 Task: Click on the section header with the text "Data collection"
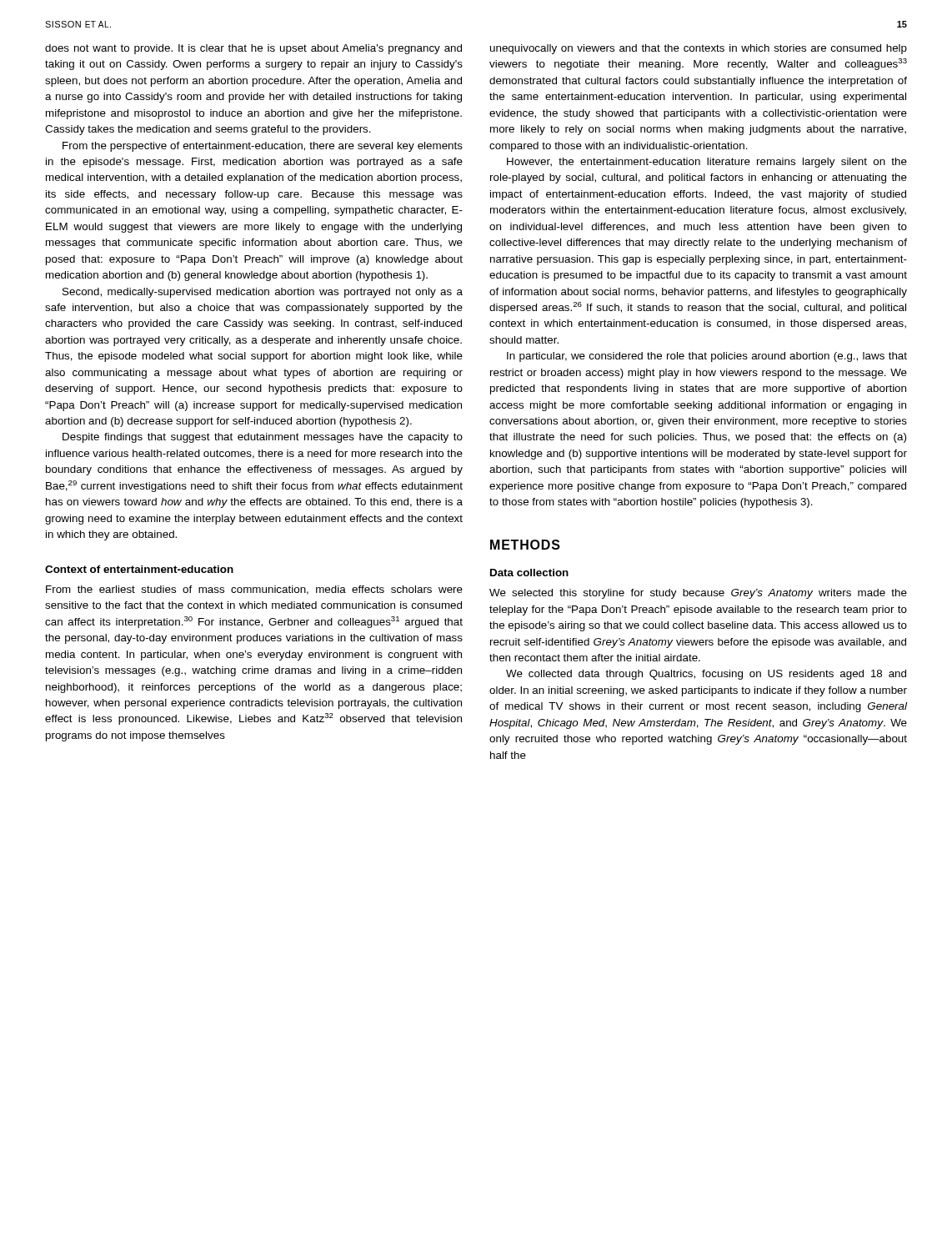tap(529, 572)
